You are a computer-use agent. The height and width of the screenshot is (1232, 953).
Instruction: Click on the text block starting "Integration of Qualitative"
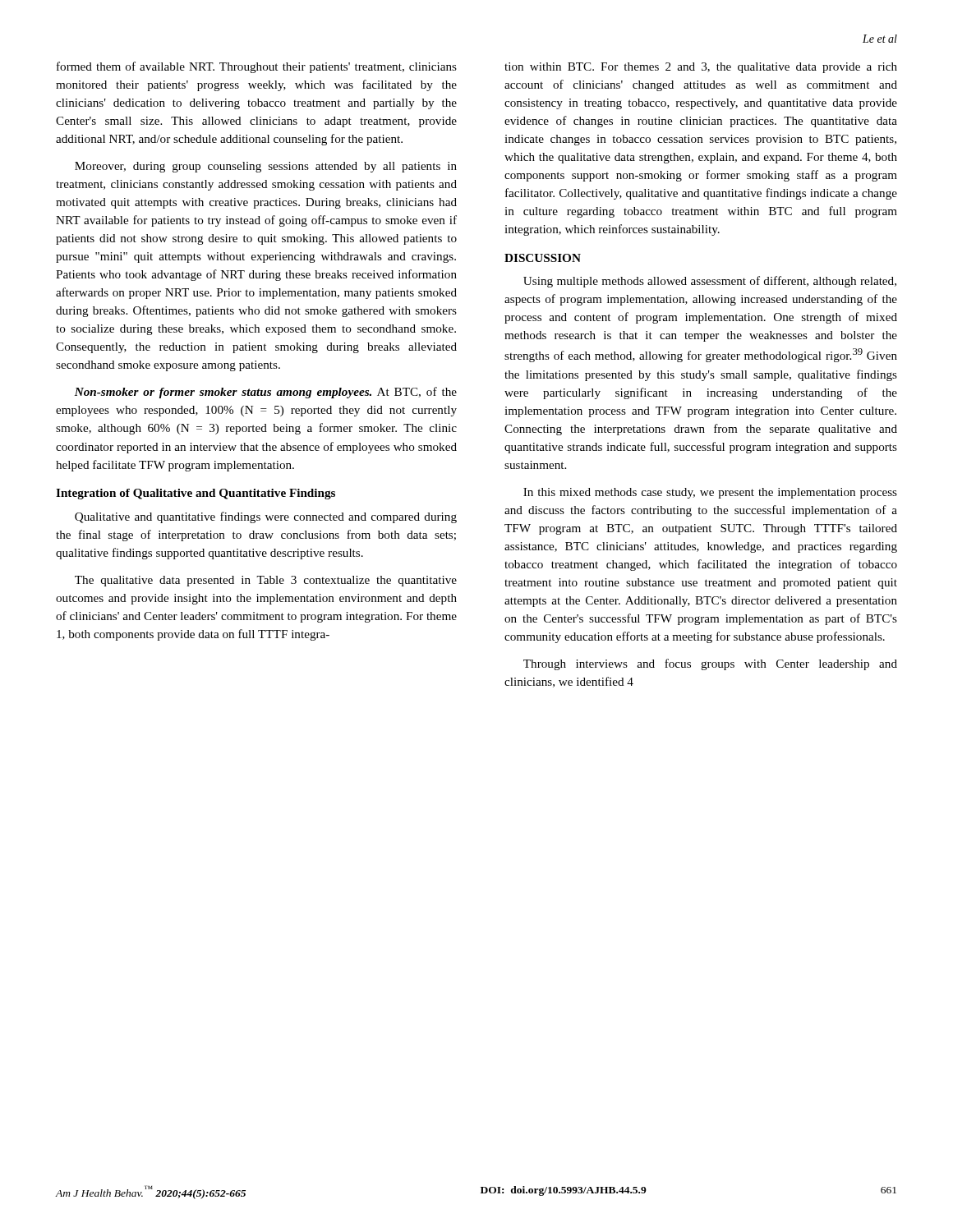196,493
